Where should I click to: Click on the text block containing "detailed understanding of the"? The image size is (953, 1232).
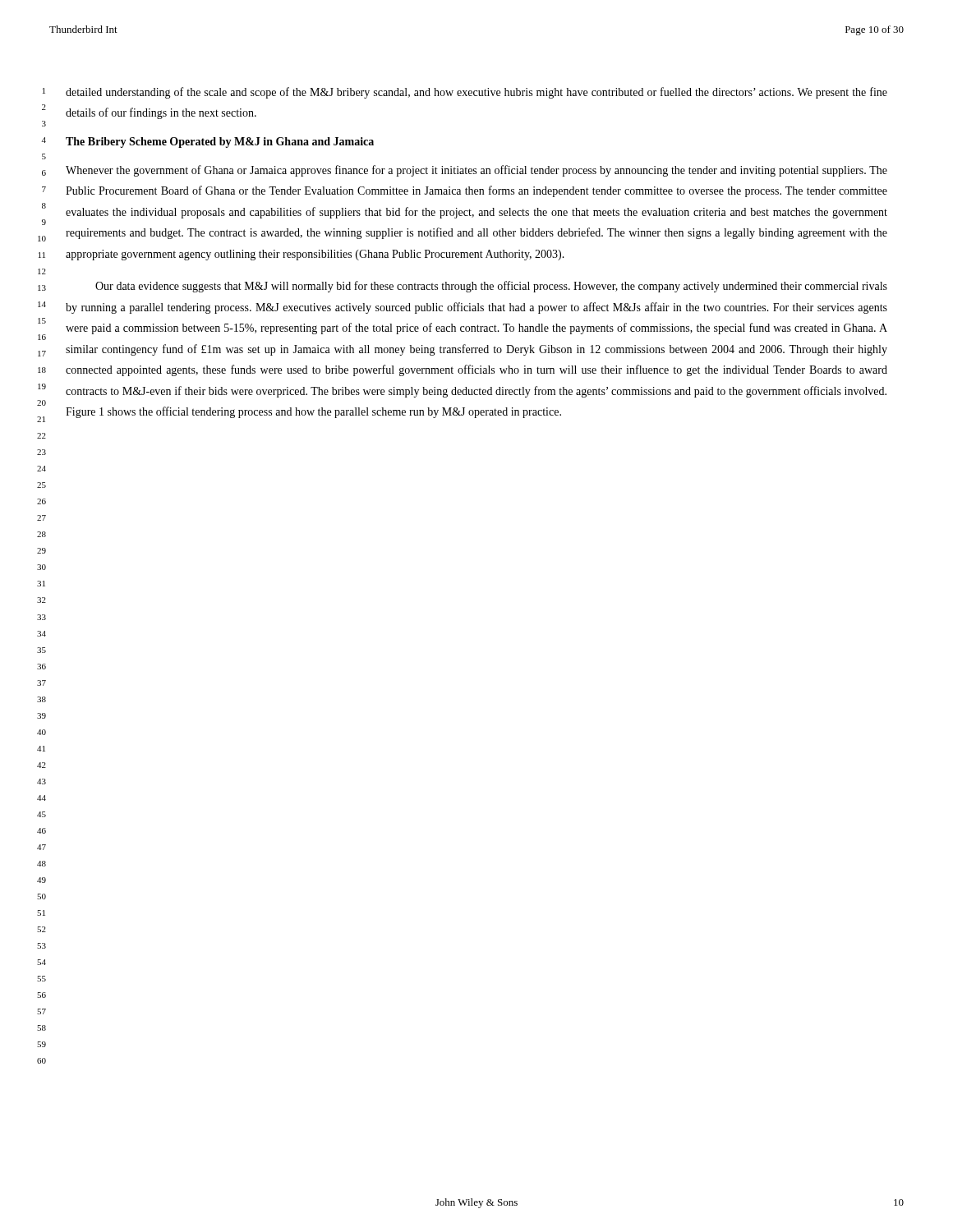(476, 103)
